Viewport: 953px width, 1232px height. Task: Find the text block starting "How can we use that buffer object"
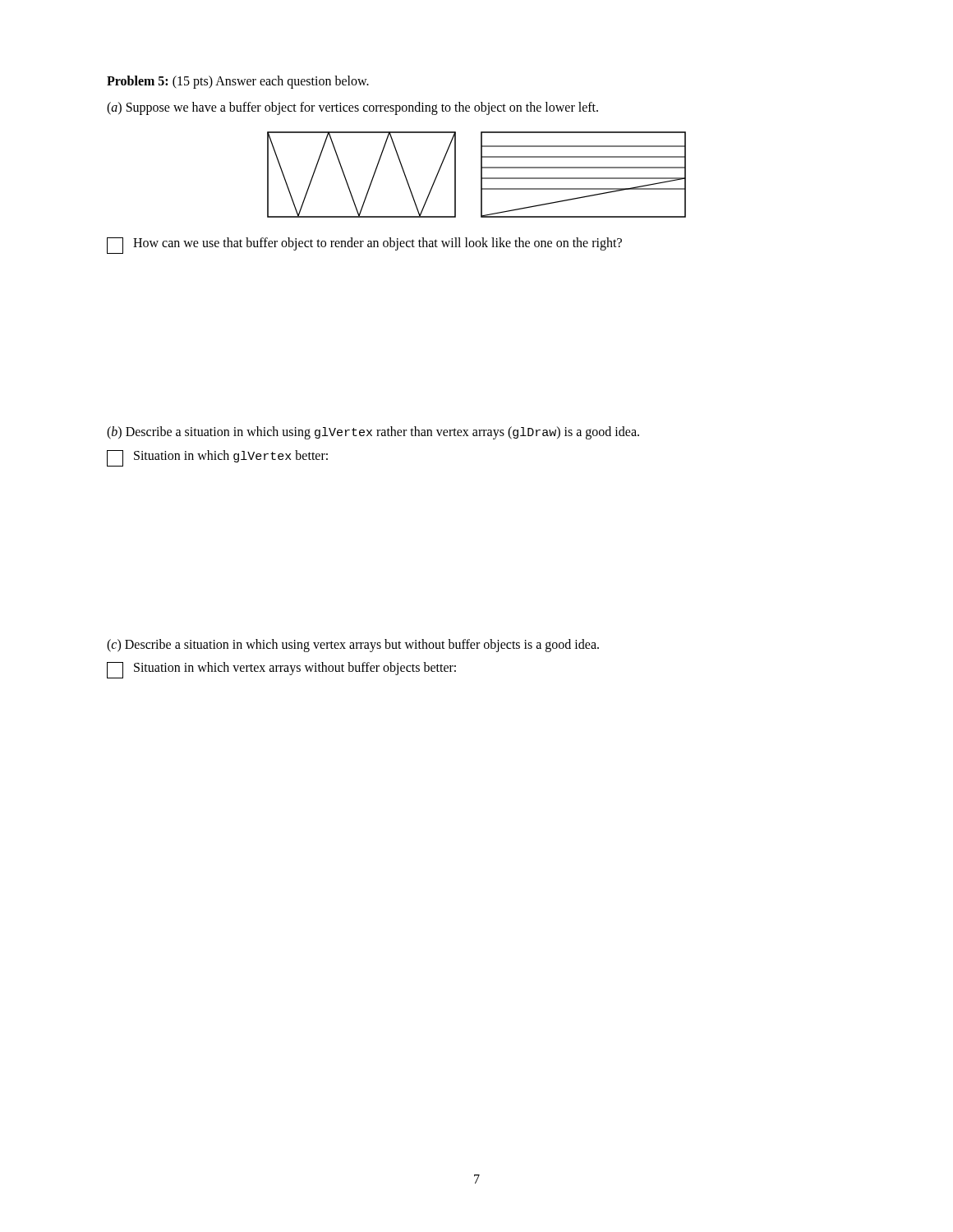click(365, 245)
